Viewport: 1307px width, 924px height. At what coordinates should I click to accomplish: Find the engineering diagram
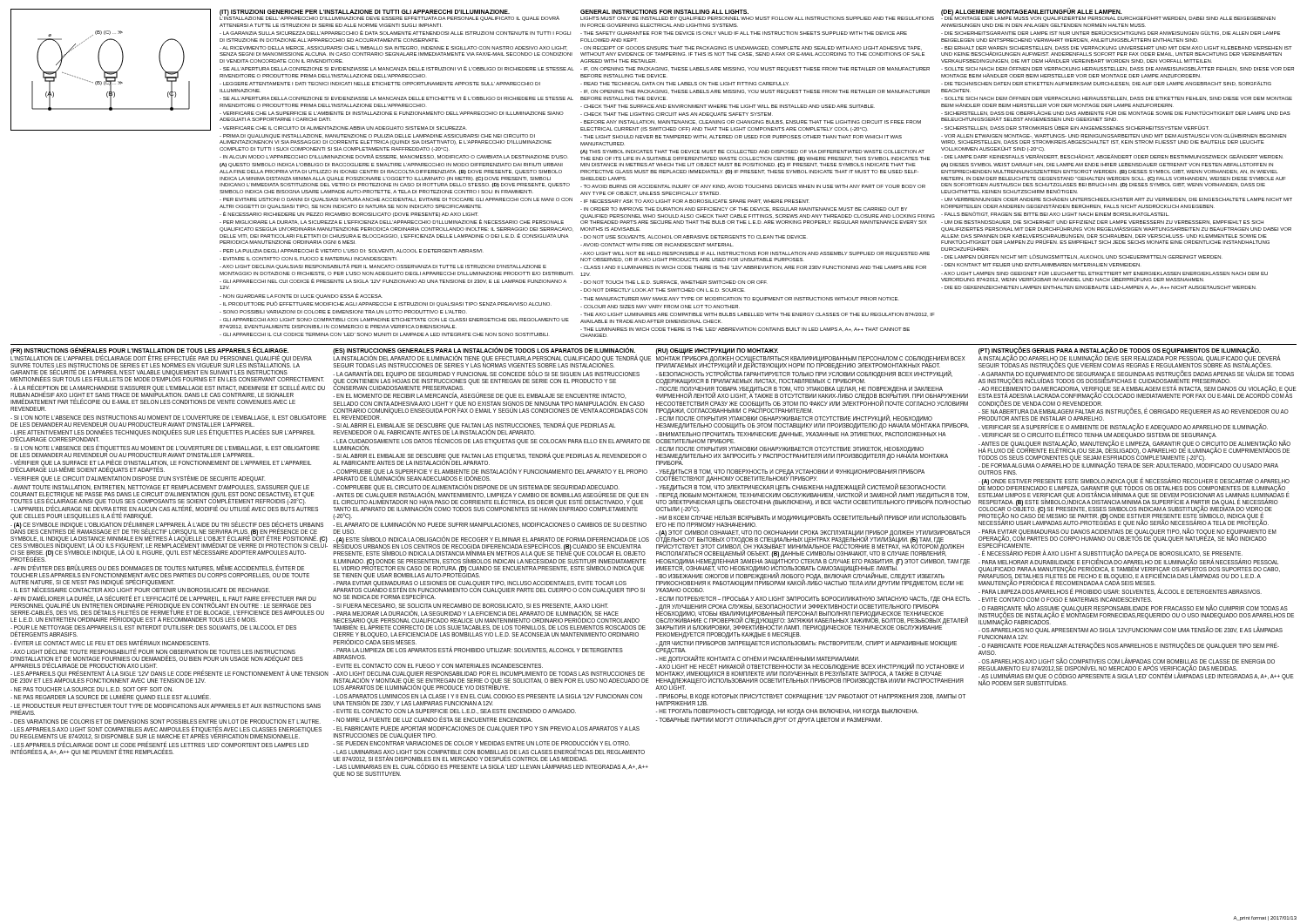pyautogui.click(x=111, y=70)
